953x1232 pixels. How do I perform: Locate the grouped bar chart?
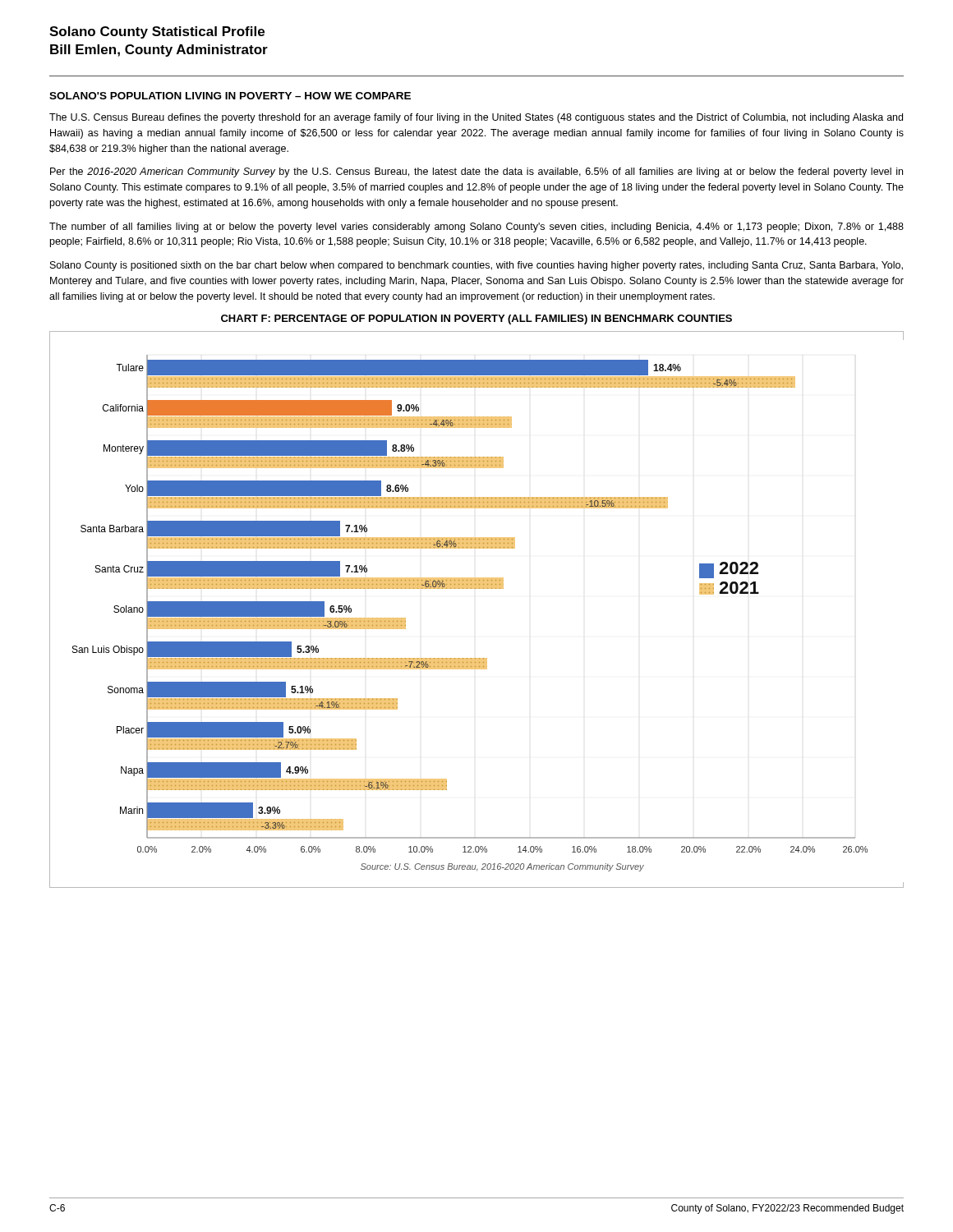coord(476,610)
